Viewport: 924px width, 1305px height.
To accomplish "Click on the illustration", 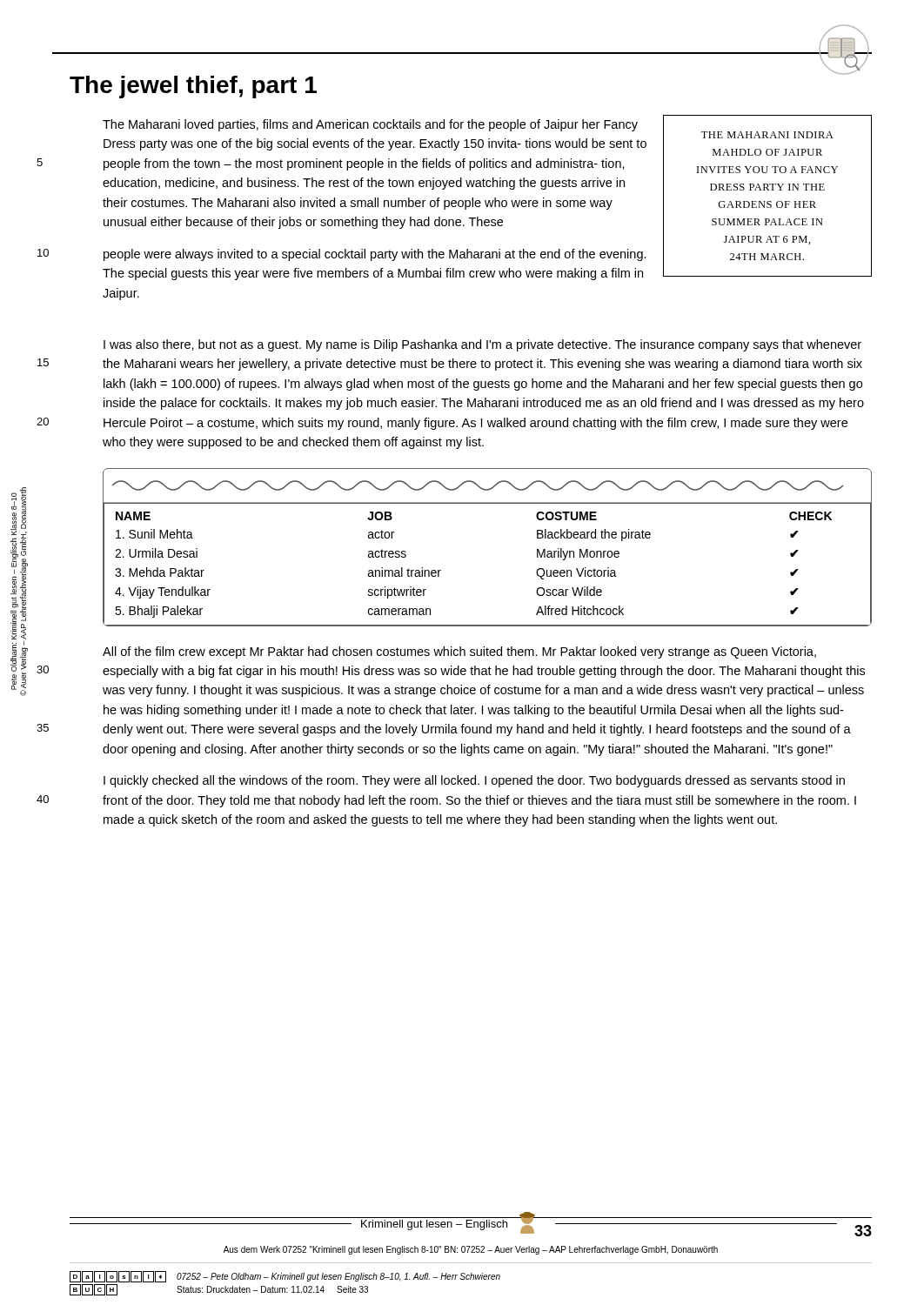I will point(844,50).
